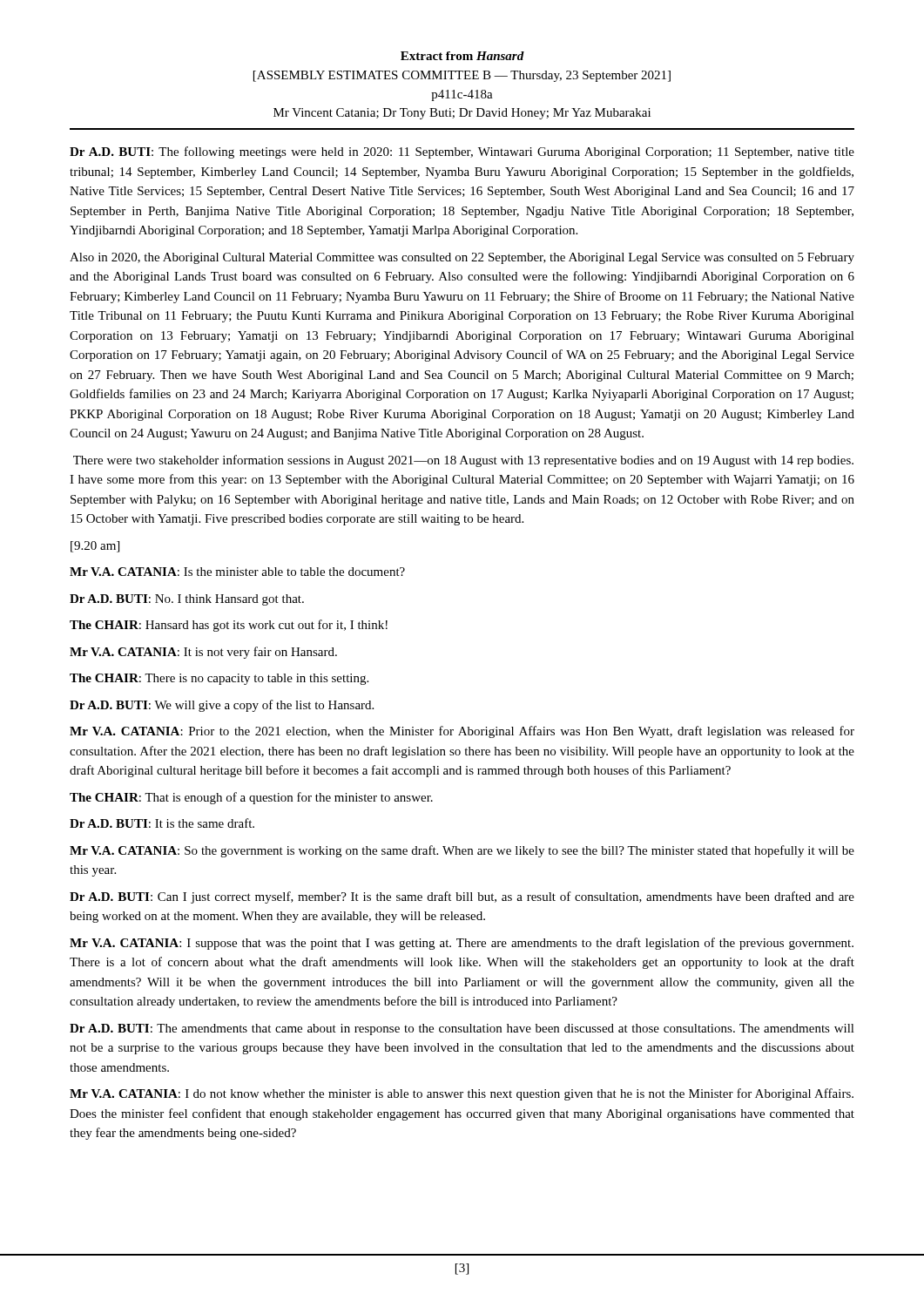Navigate to the text block starting "[9.20 am]"
Viewport: 924px width, 1307px height.
click(95, 545)
